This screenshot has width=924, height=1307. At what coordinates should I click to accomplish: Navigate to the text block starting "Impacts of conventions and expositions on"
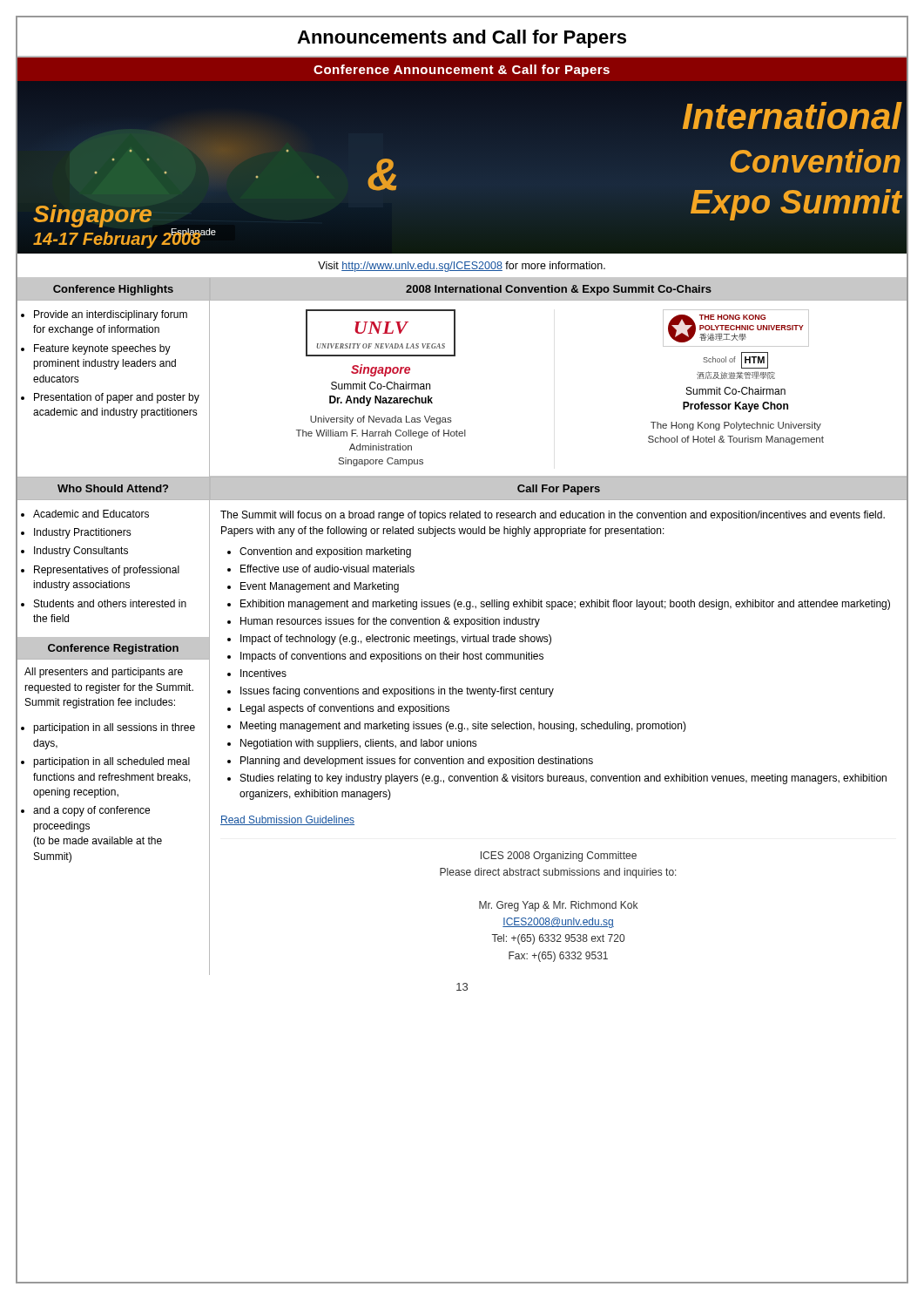click(392, 656)
